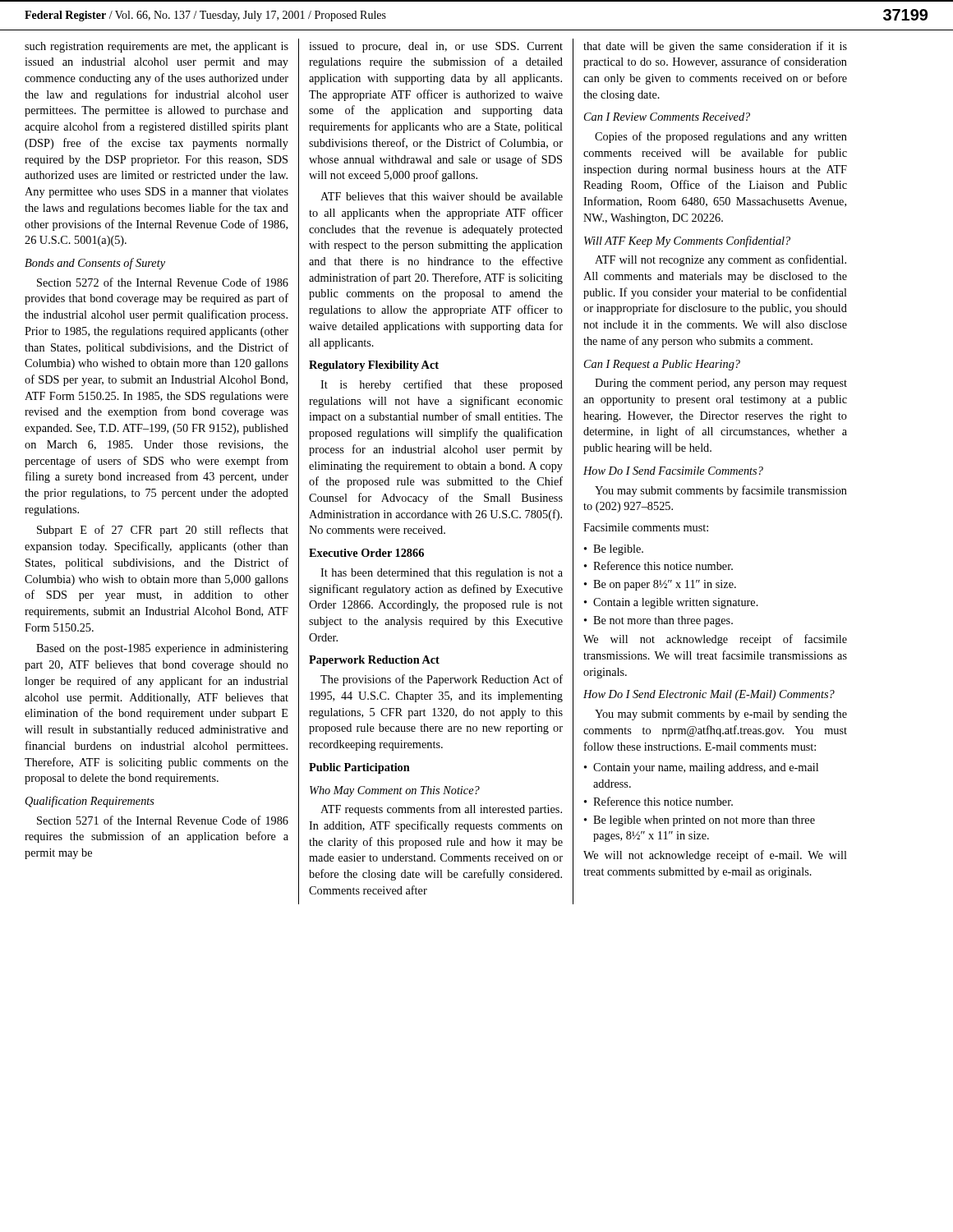Image resolution: width=953 pixels, height=1232 pixels.
Task: Select the element starting "Contain your name, mailing"
Action: click(715, 776)
